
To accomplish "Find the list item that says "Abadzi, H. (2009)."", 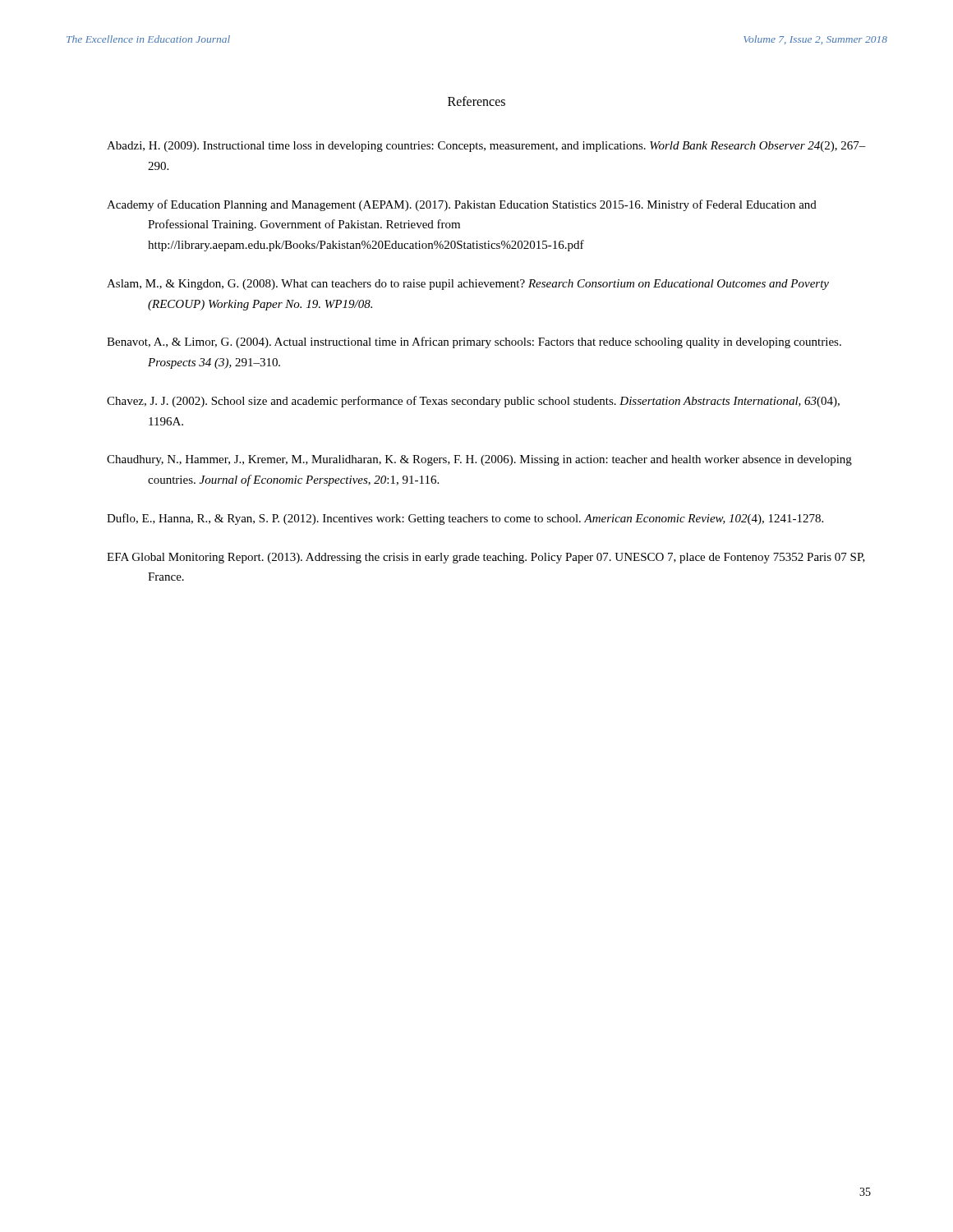I will pos(486,156).
